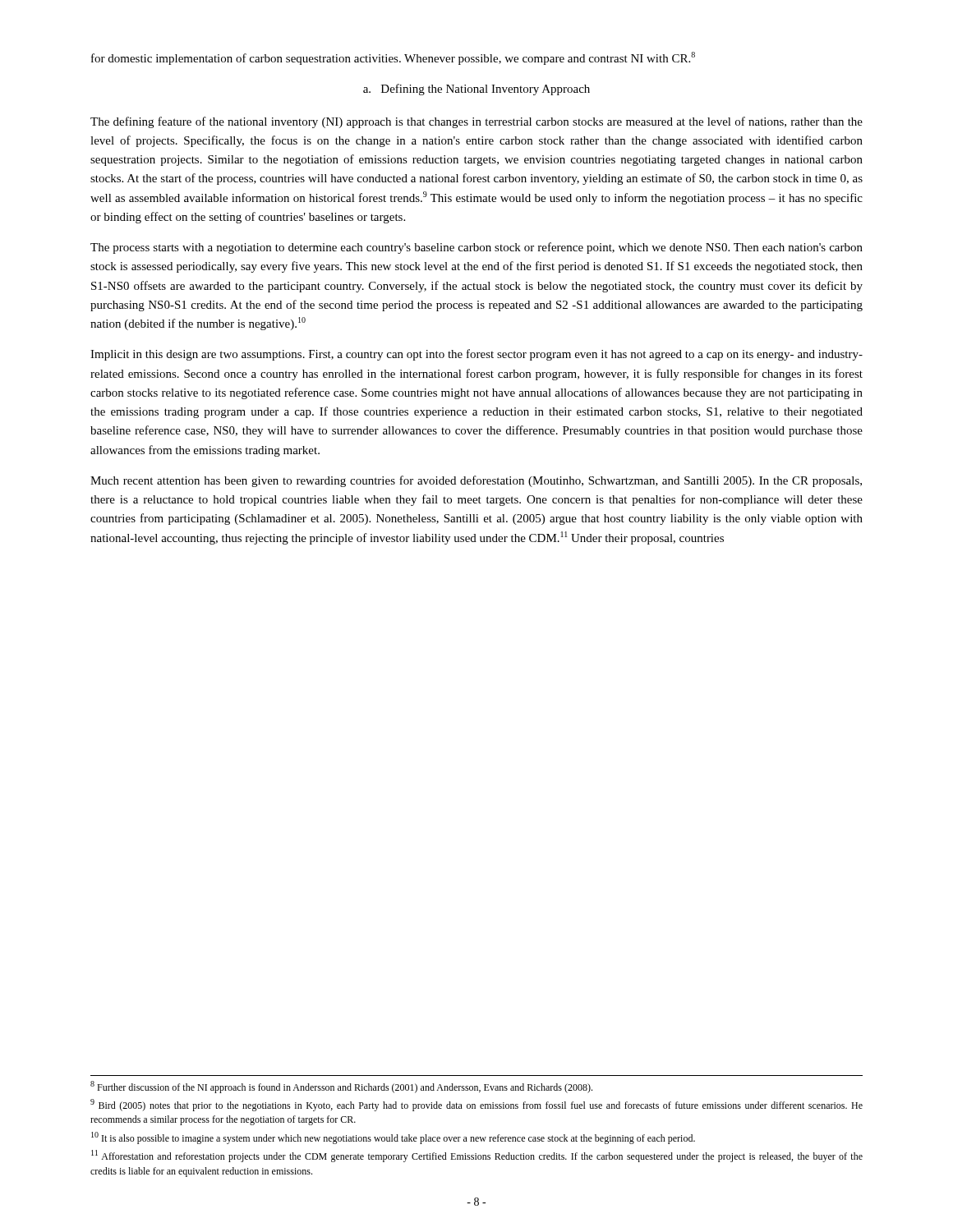Locate the text block starting "Much recent attention"
Image resolution: width=953 pixels, height=1232 pixels.
click(x=476, y=509)
